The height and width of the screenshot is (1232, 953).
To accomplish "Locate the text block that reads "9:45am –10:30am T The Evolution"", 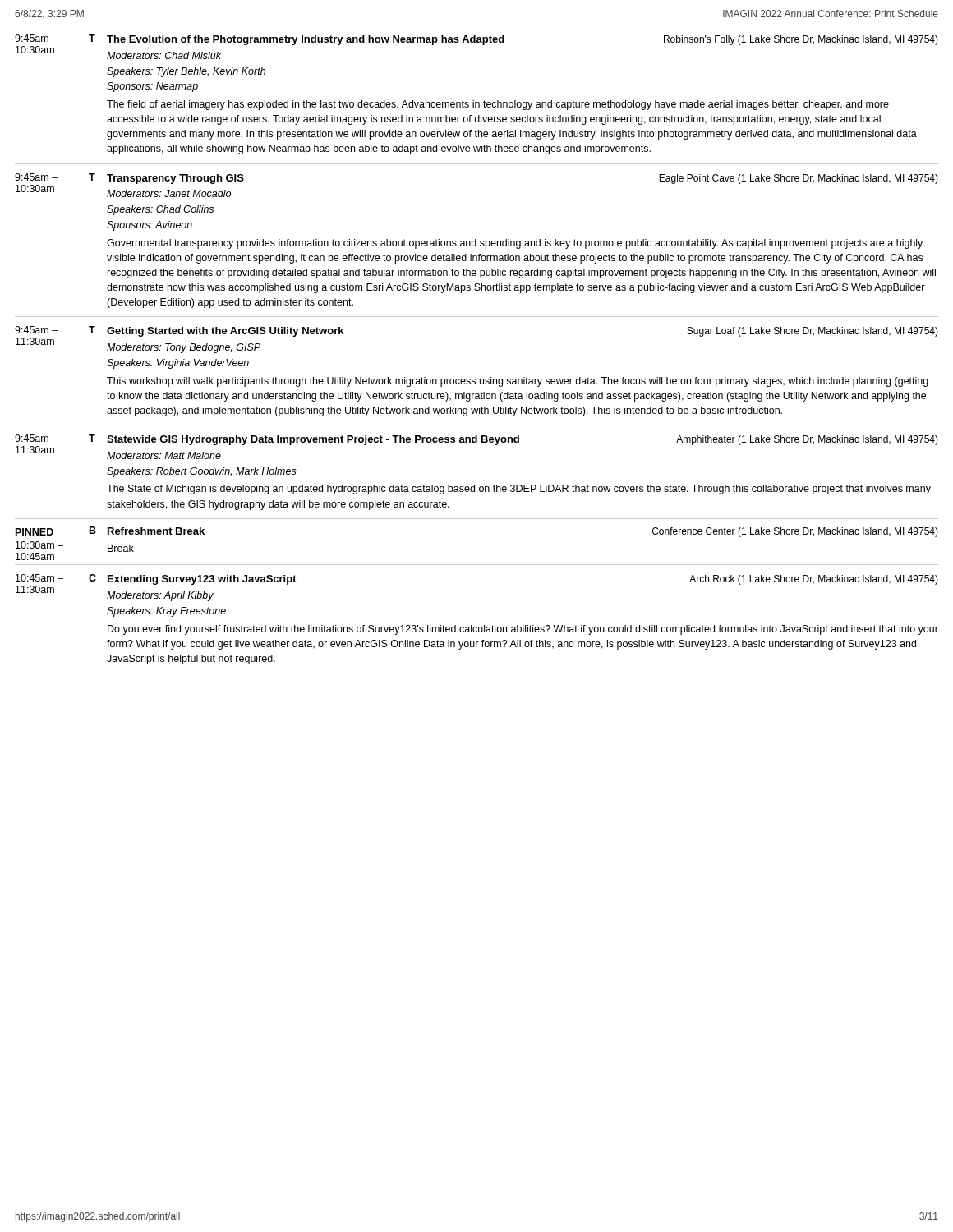I will point(476,94).
